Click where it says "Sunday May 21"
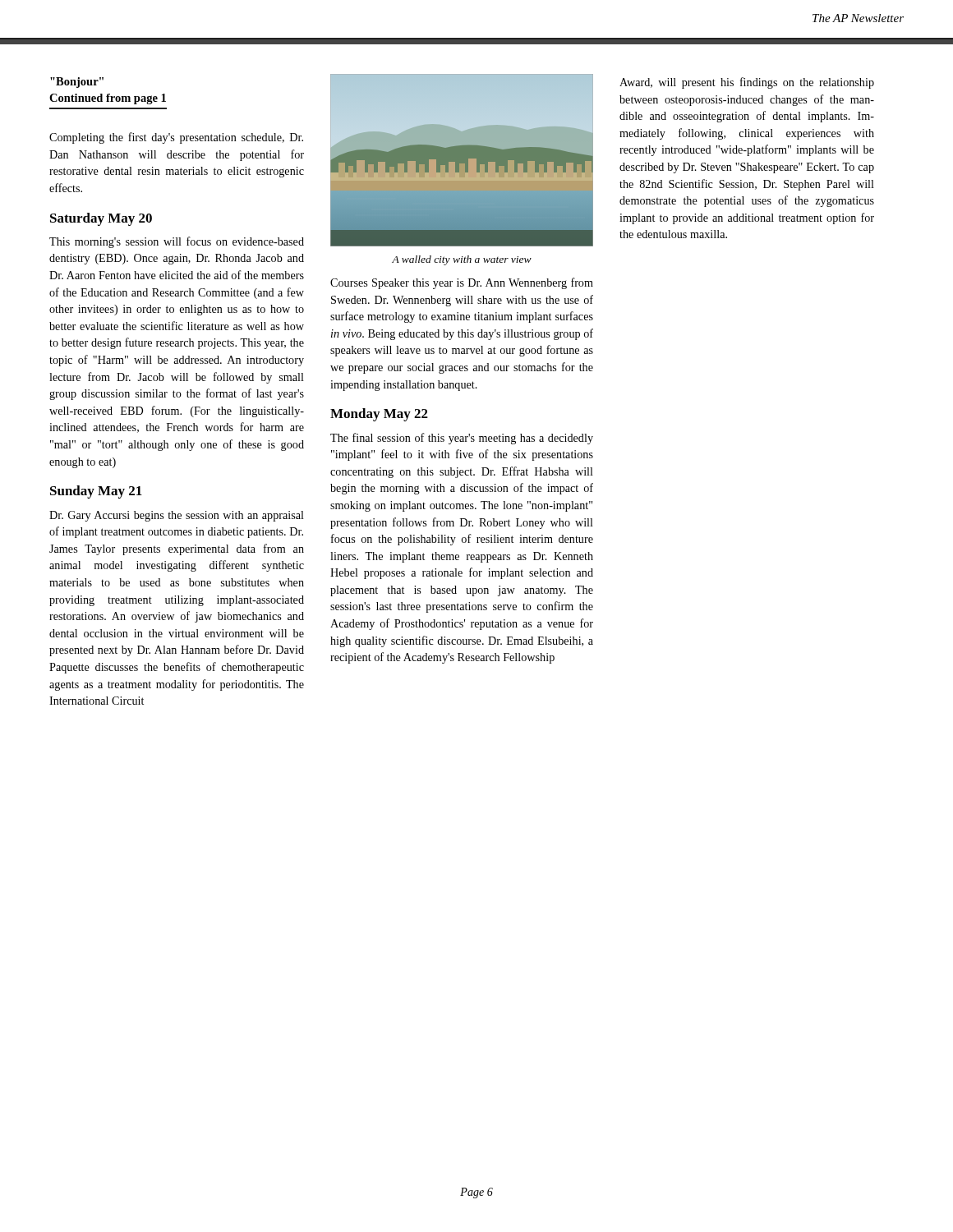The height and width of the screenshot is (1232, 953). (96, 491)
